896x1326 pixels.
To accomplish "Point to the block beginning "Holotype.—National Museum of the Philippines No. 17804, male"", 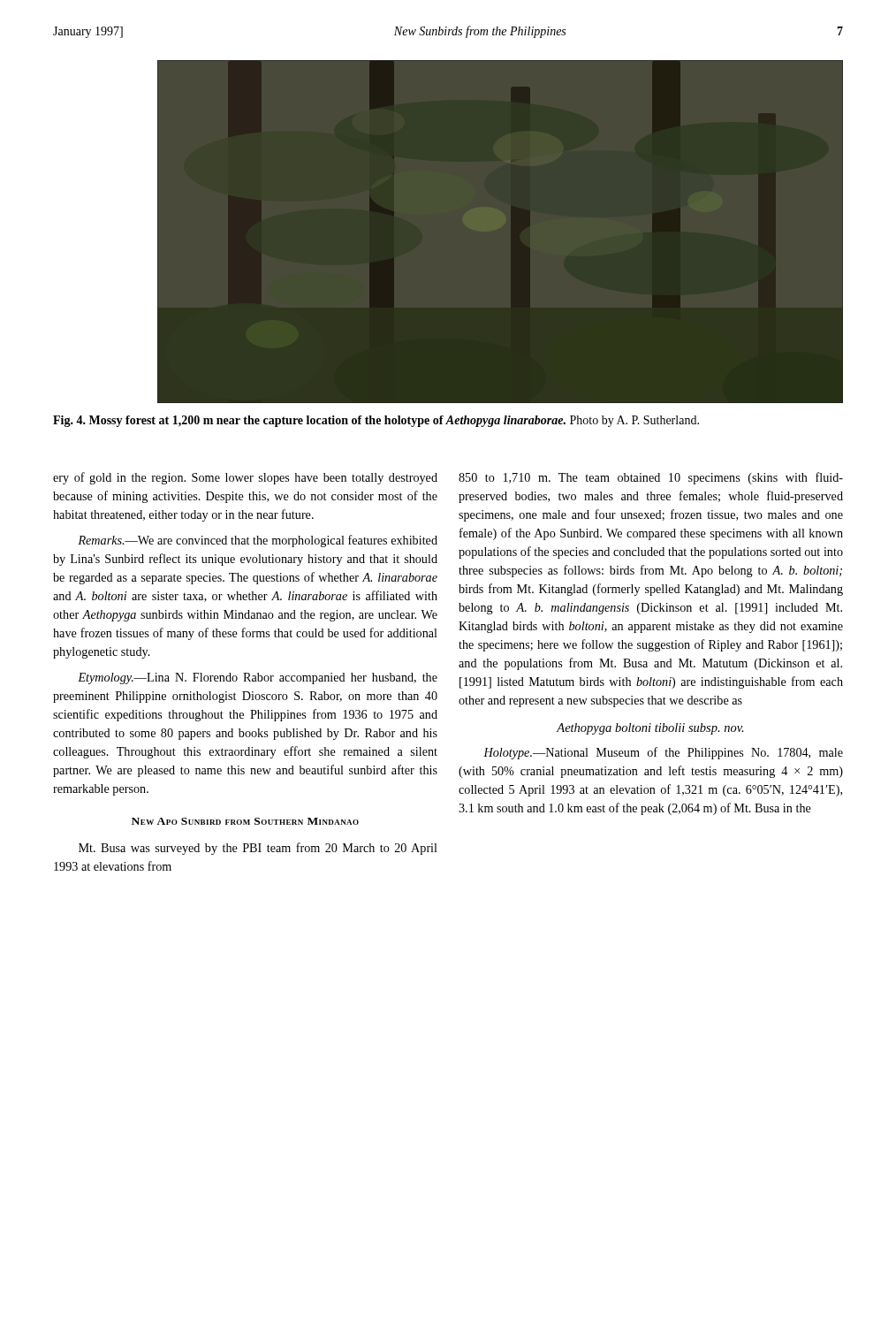I will click(x=651, y=780).
